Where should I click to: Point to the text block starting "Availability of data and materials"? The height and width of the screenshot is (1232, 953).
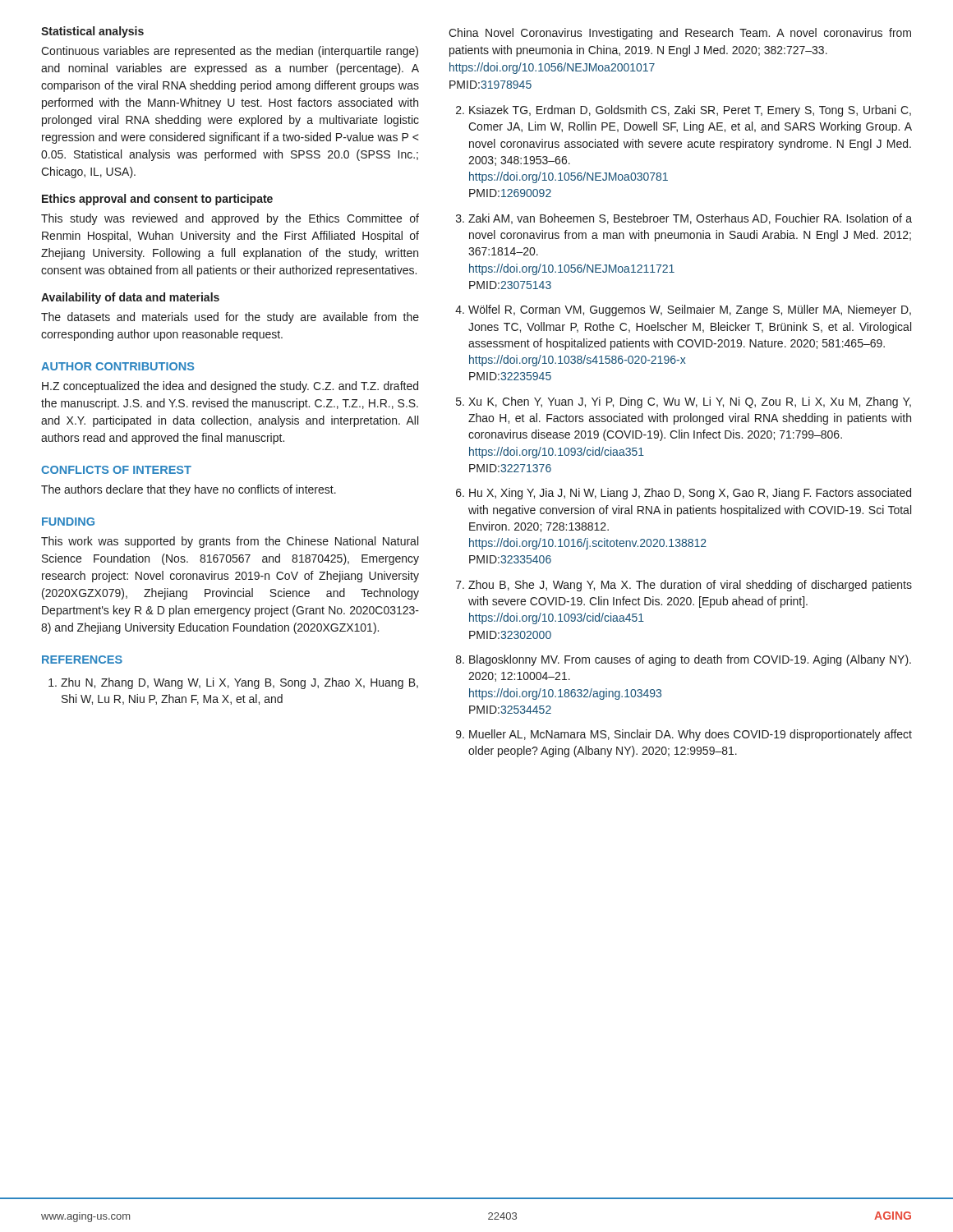(130, 297)
